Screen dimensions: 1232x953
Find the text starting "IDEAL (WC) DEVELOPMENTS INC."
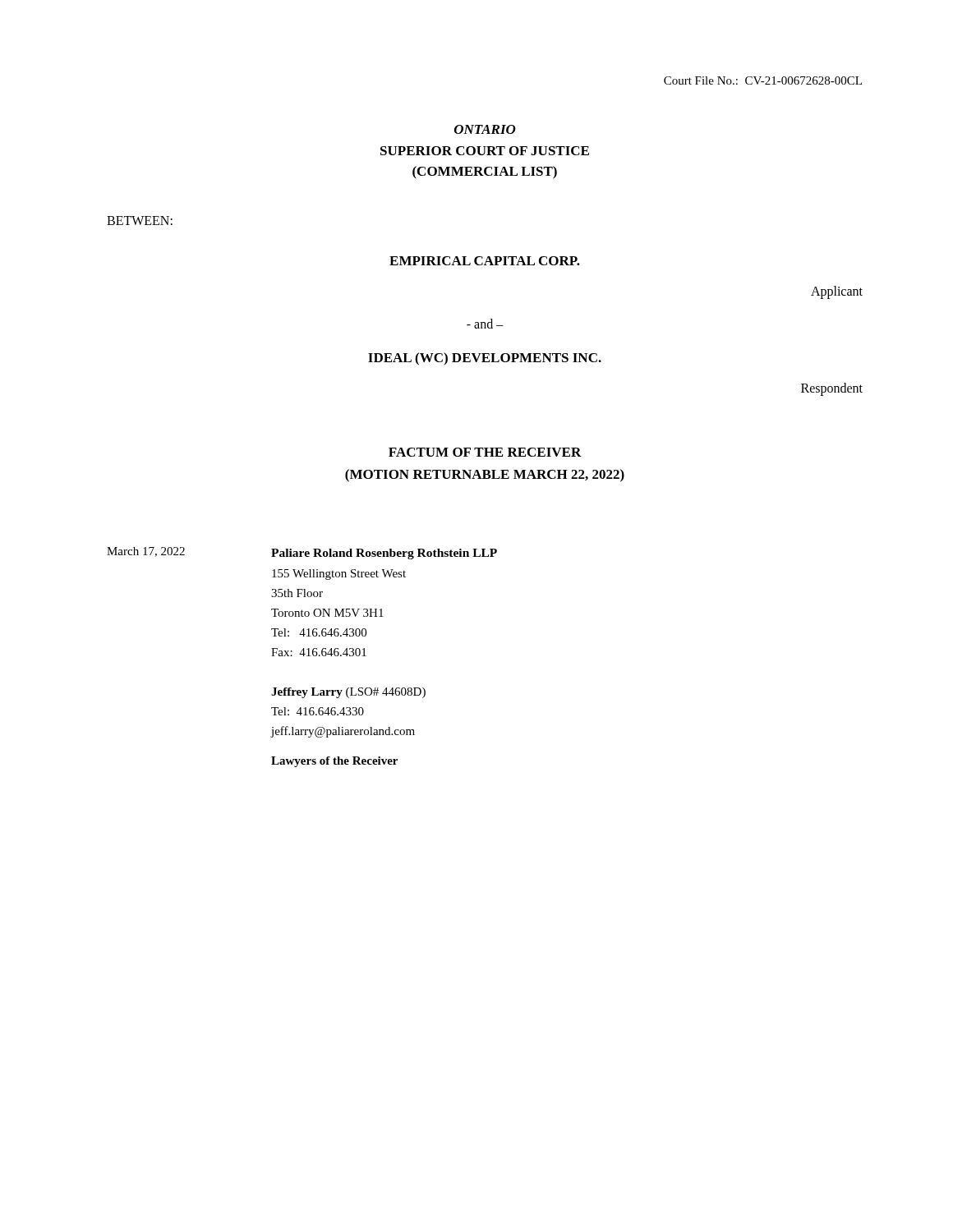(x=485, y=357)
